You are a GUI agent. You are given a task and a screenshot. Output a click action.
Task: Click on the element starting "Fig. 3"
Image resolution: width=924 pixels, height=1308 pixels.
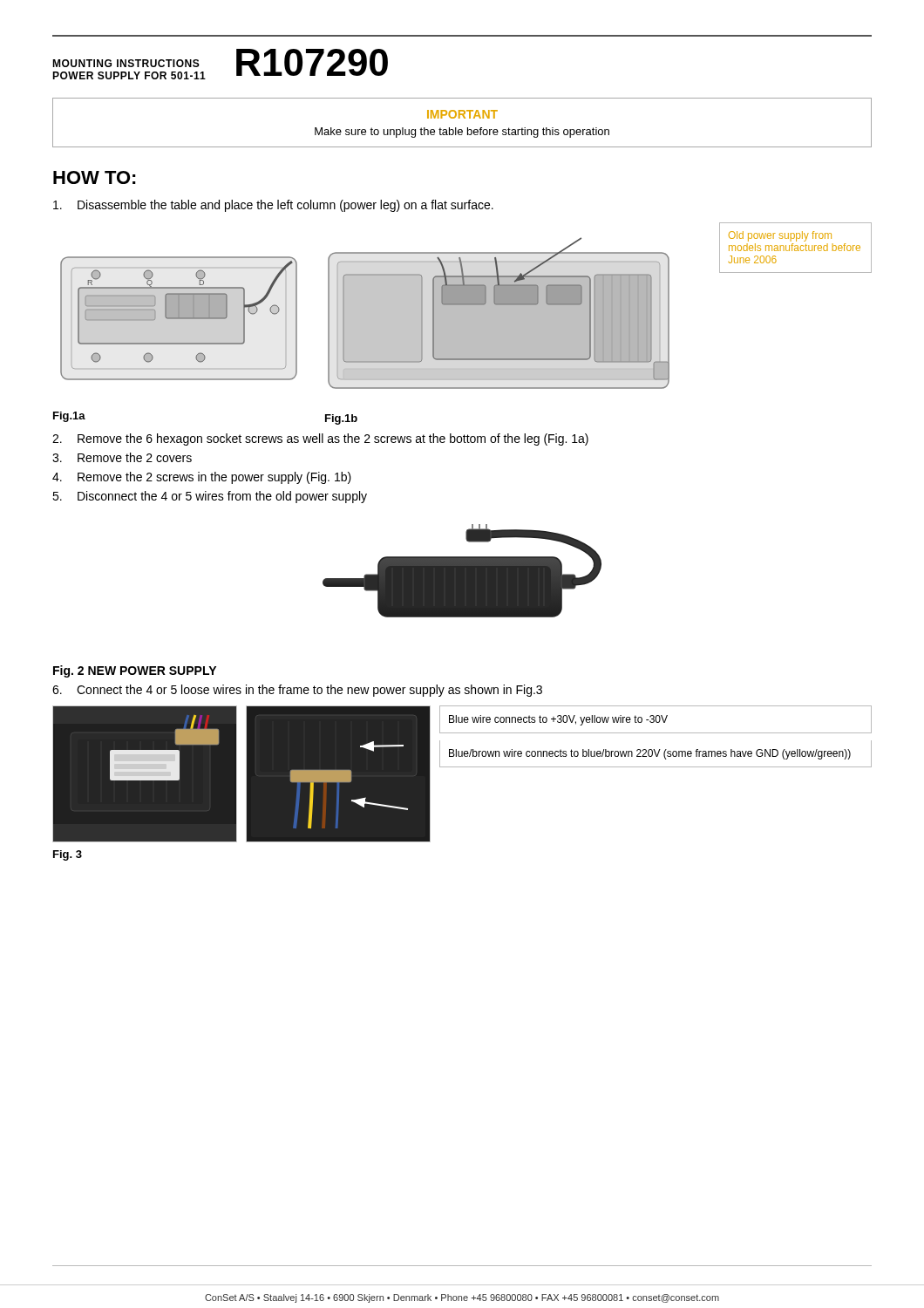click(x=67, y=854)
